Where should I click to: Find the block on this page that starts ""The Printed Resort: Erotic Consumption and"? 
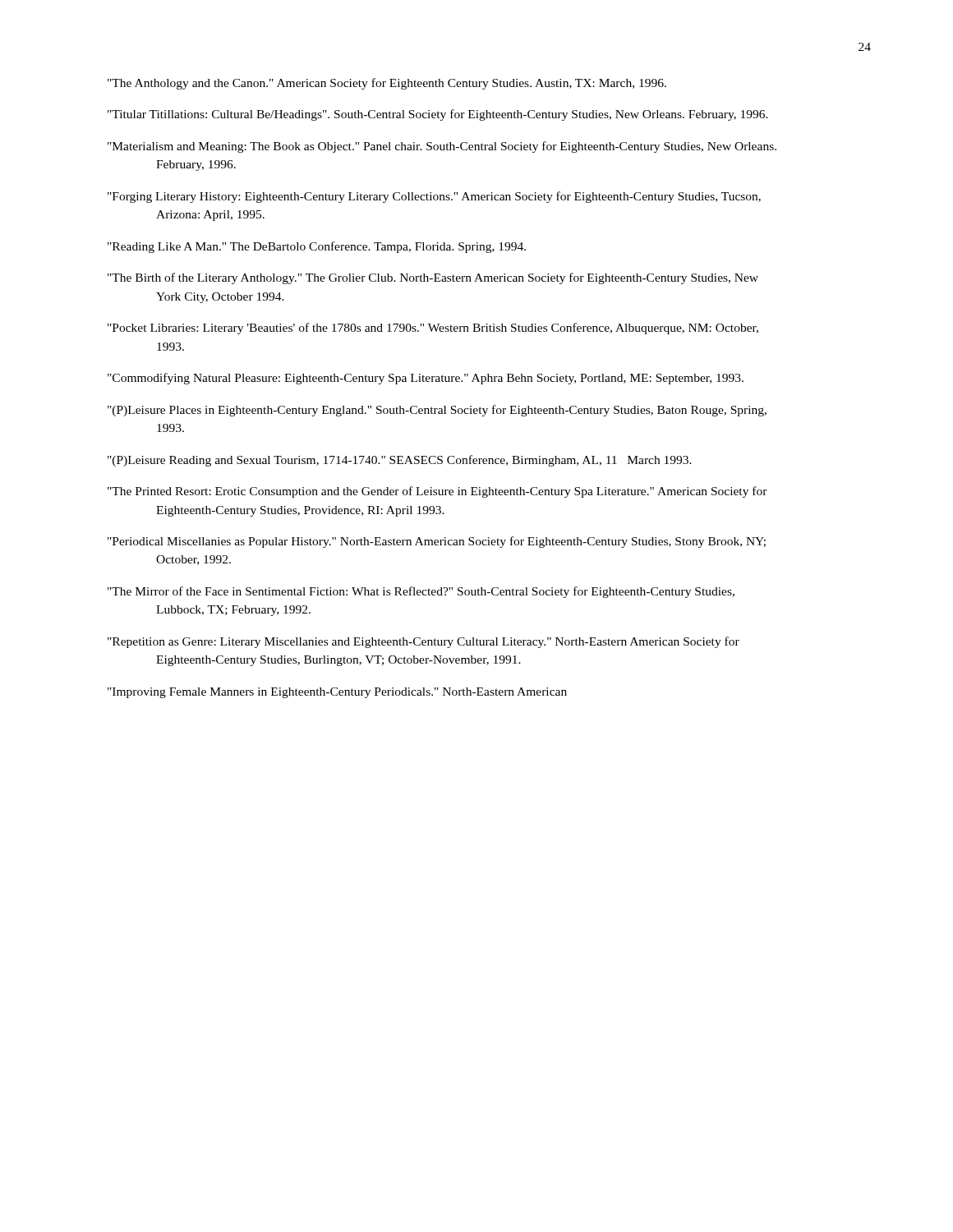[x=437, y=500]
